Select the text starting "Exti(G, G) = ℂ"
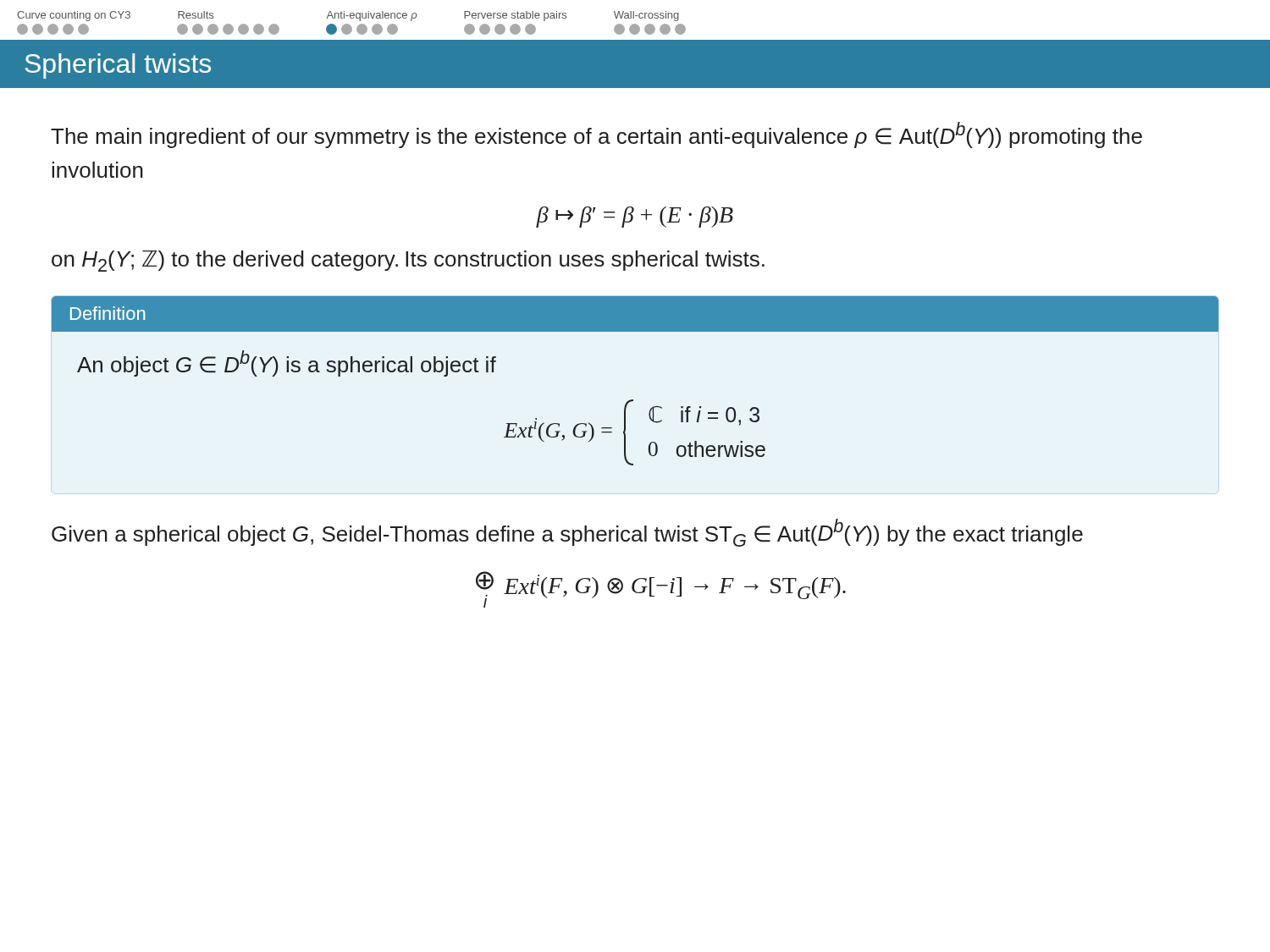Viewport: 1270px width, 952px height. click(x=635, y=432)
